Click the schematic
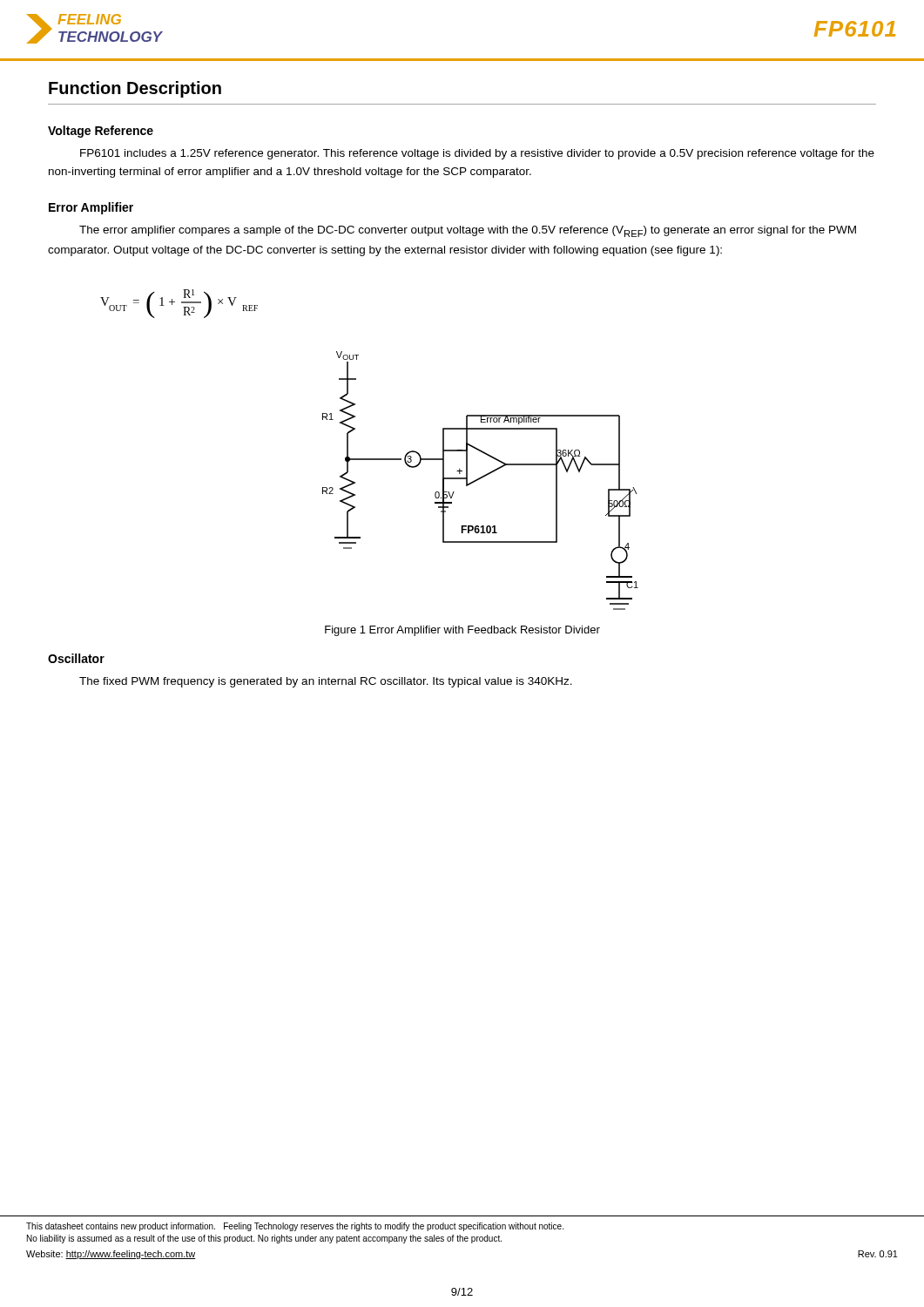 tap(462, 481)
